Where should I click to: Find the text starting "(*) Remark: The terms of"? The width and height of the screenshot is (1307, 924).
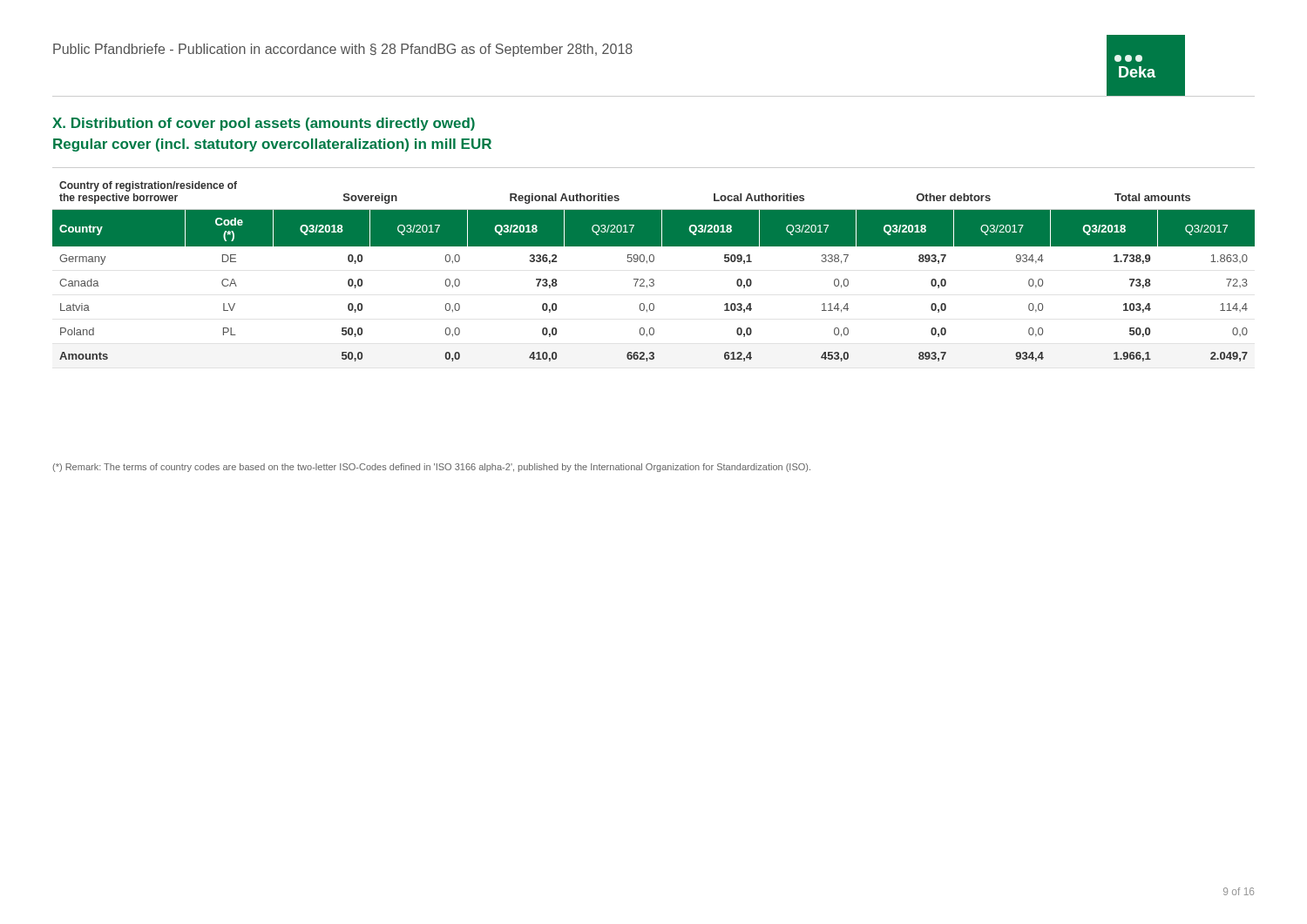pyautogui.click(x=432, y=467)
